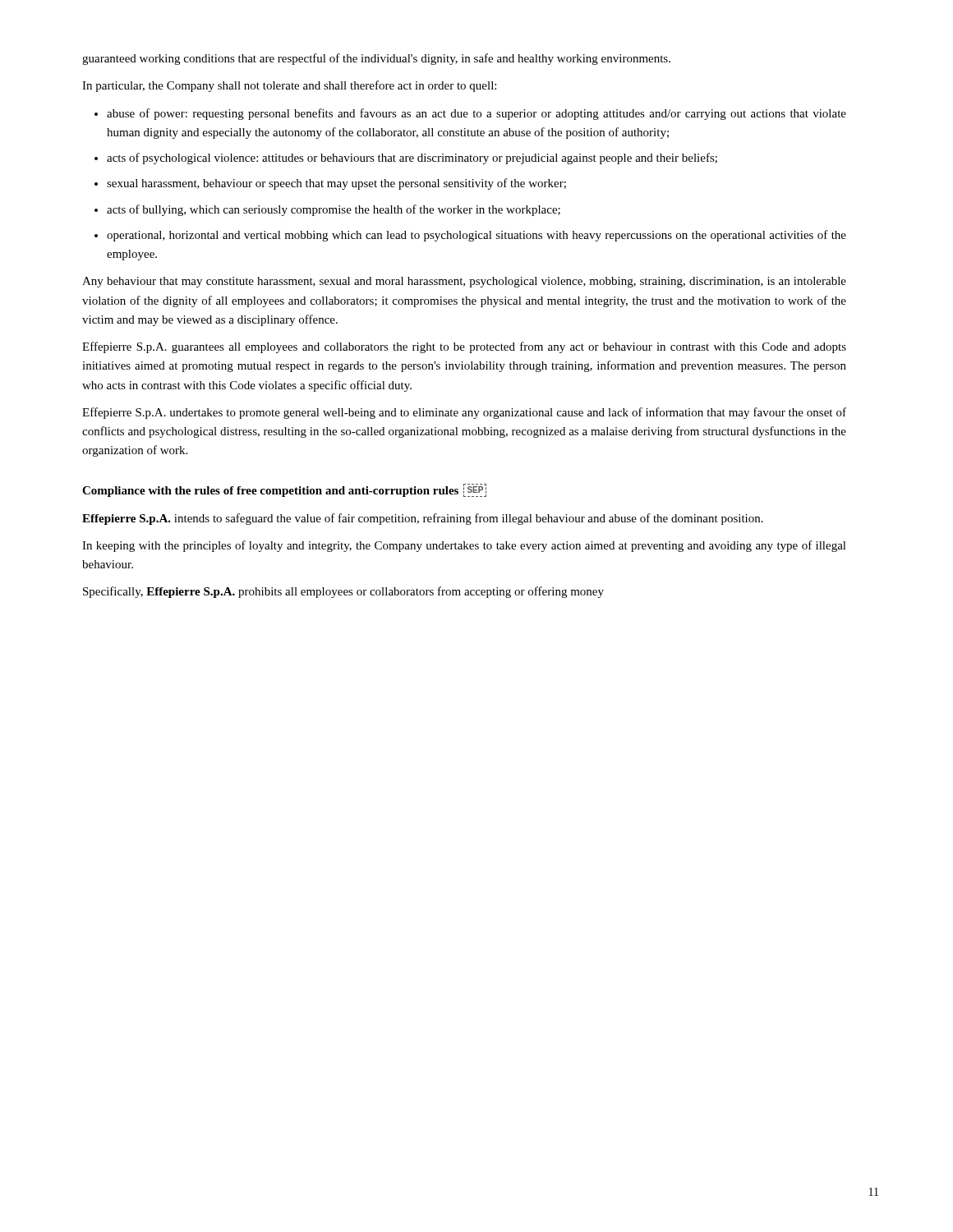This screenshot has height=1232, width=953.
Task: Find the block on this page that starts "abuse of power: requesting personal benefits and favours"
Action: click(476, 122)
